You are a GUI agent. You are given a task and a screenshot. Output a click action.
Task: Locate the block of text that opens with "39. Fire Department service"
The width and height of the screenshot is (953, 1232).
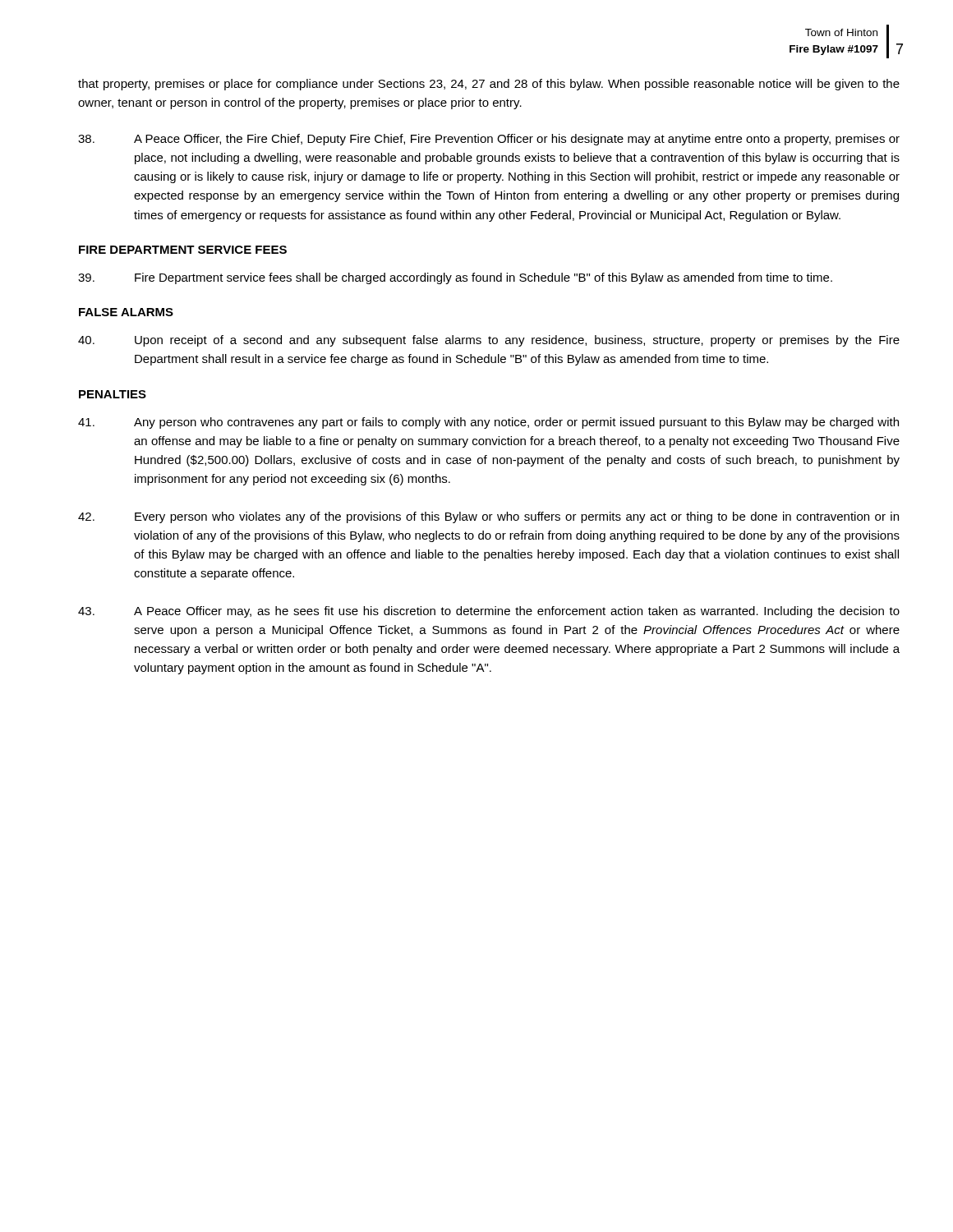(x=489, y=277)
